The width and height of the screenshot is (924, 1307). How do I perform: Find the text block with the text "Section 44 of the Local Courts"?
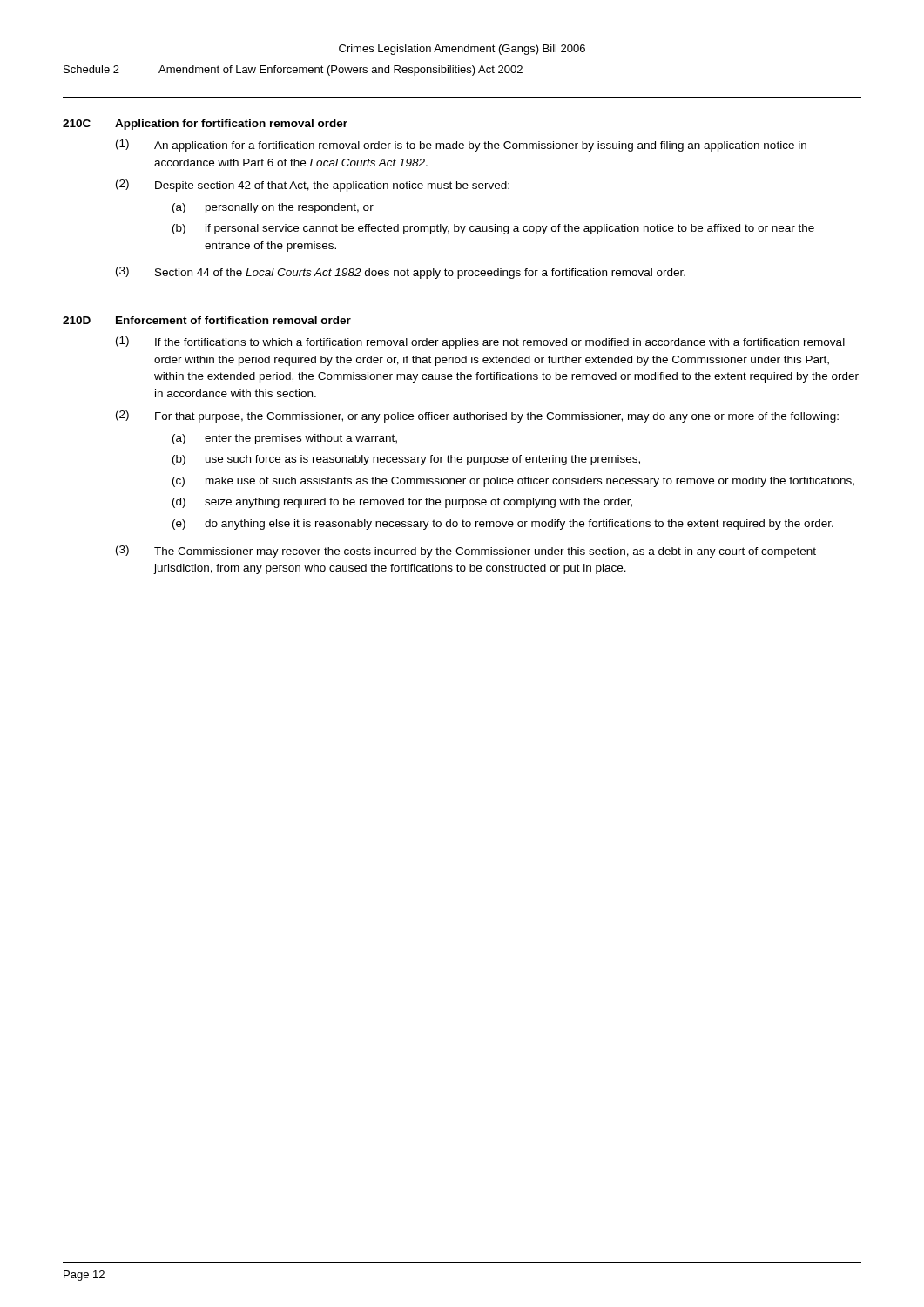pyautogui.click(x=420, y=273)
